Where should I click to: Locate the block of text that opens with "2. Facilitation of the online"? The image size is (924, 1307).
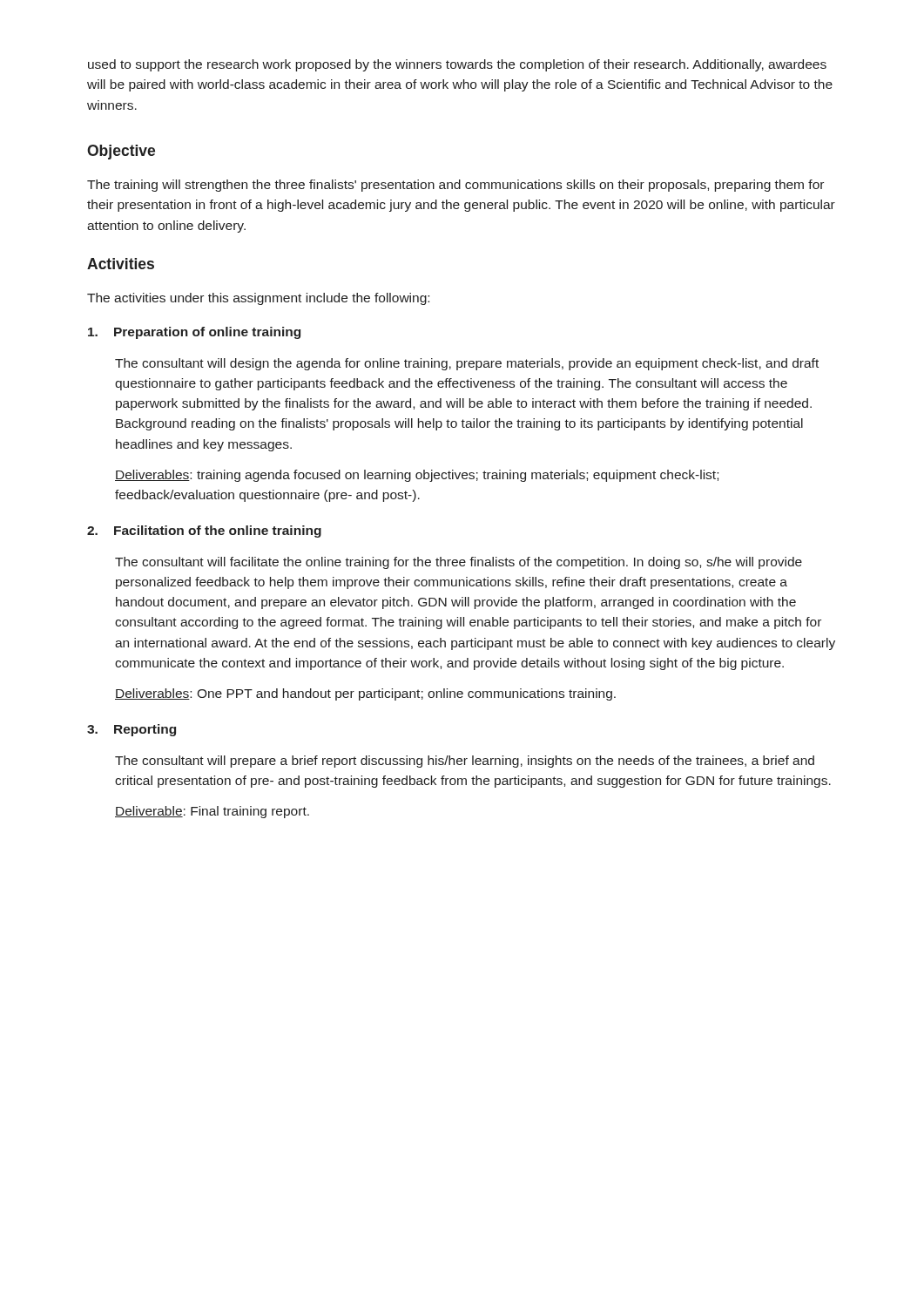tap(462, 612)
